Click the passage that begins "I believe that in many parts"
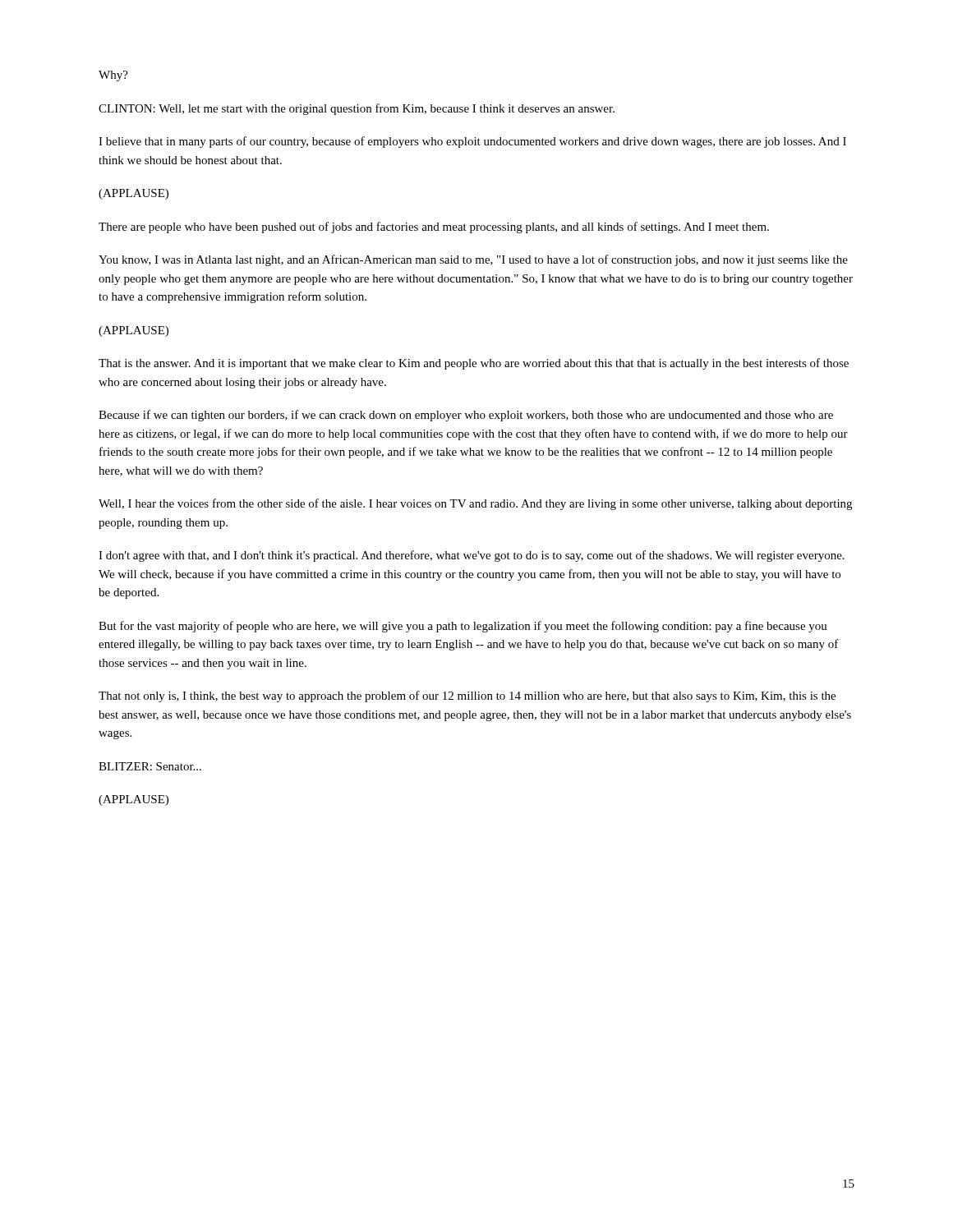This screenshot has height=1232, width=953. click(473, 150)
